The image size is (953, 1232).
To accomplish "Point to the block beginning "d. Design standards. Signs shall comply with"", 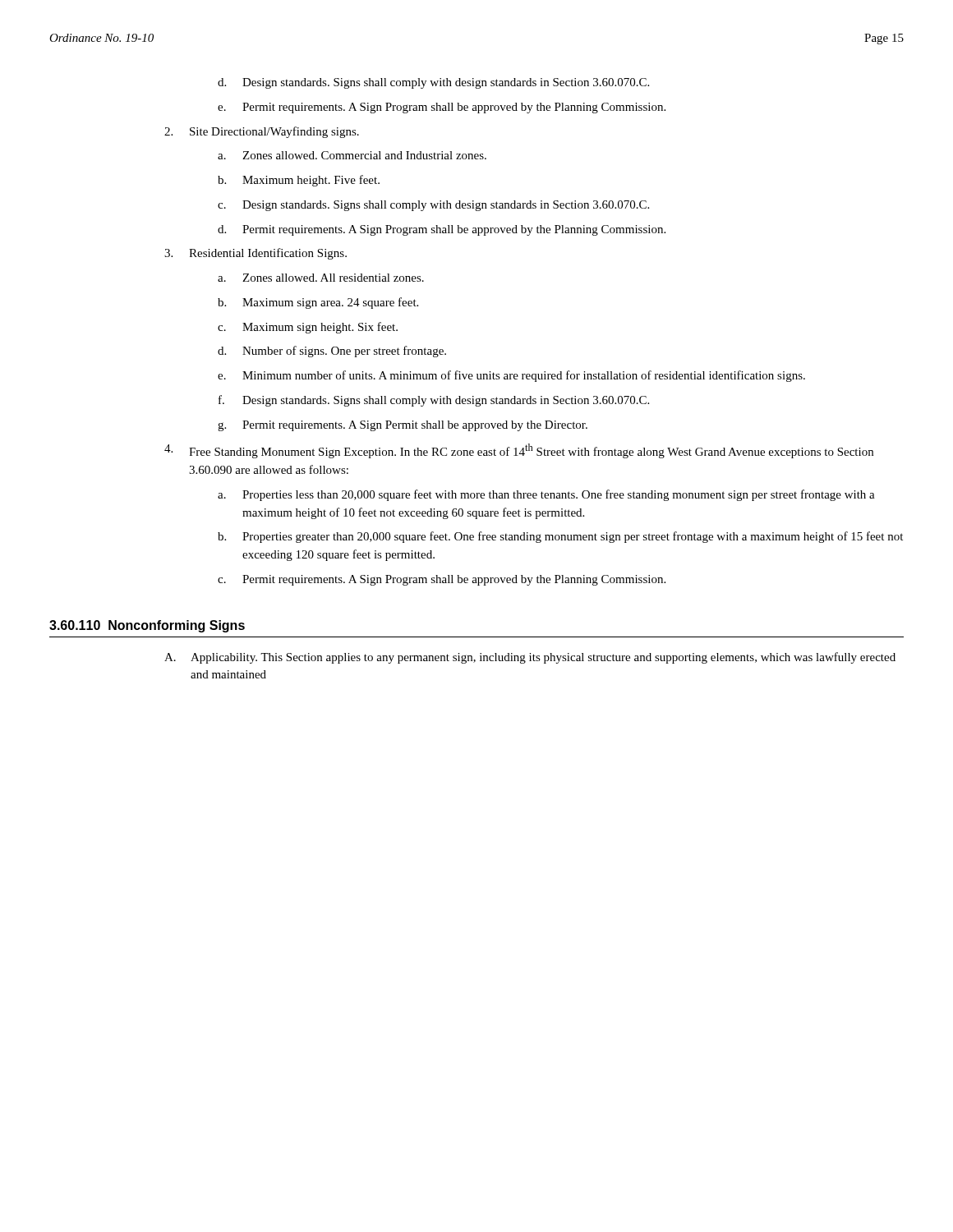I will (434, 83).
